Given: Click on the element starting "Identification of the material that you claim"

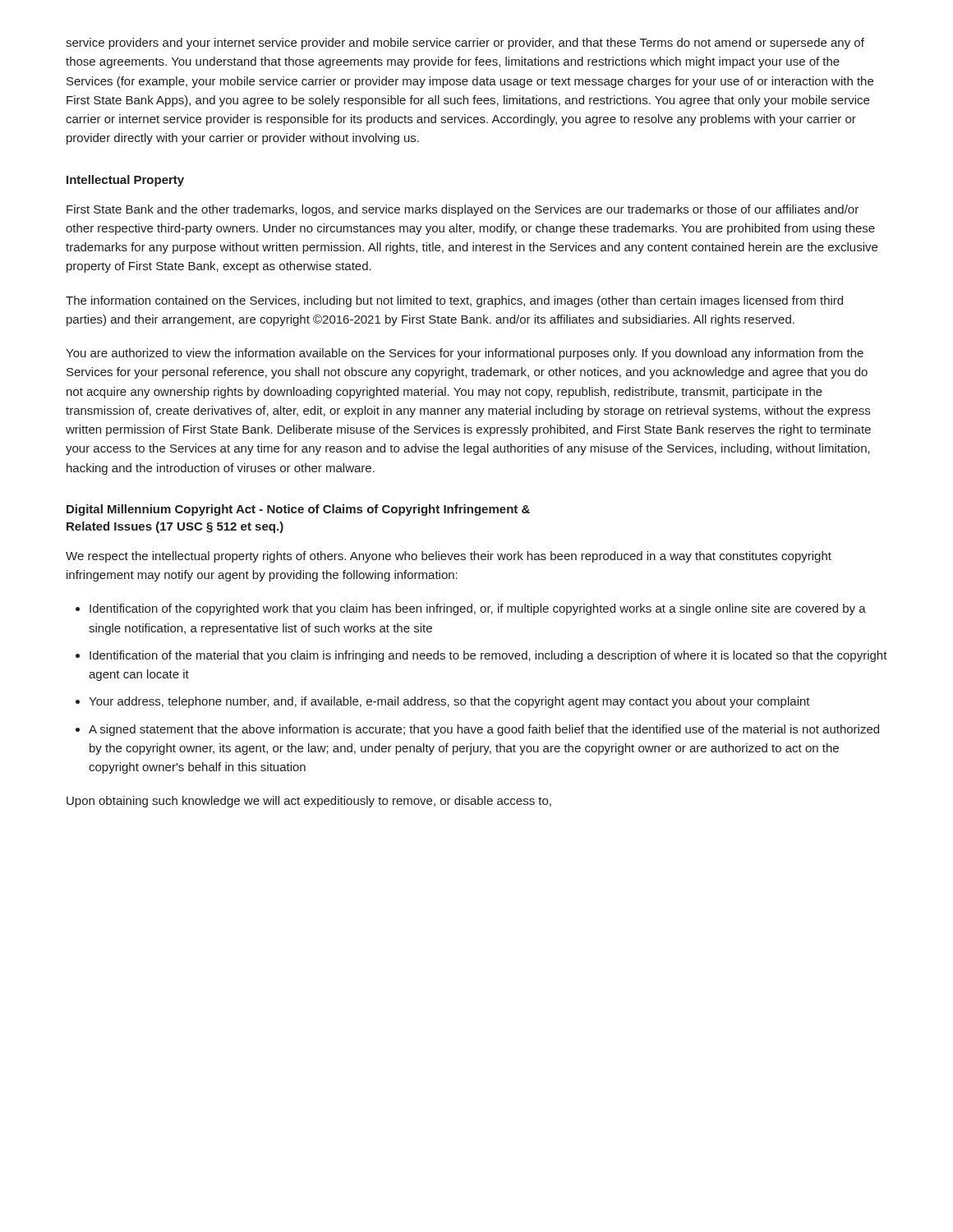Looking at the screenshot, I should pos(488,664).
